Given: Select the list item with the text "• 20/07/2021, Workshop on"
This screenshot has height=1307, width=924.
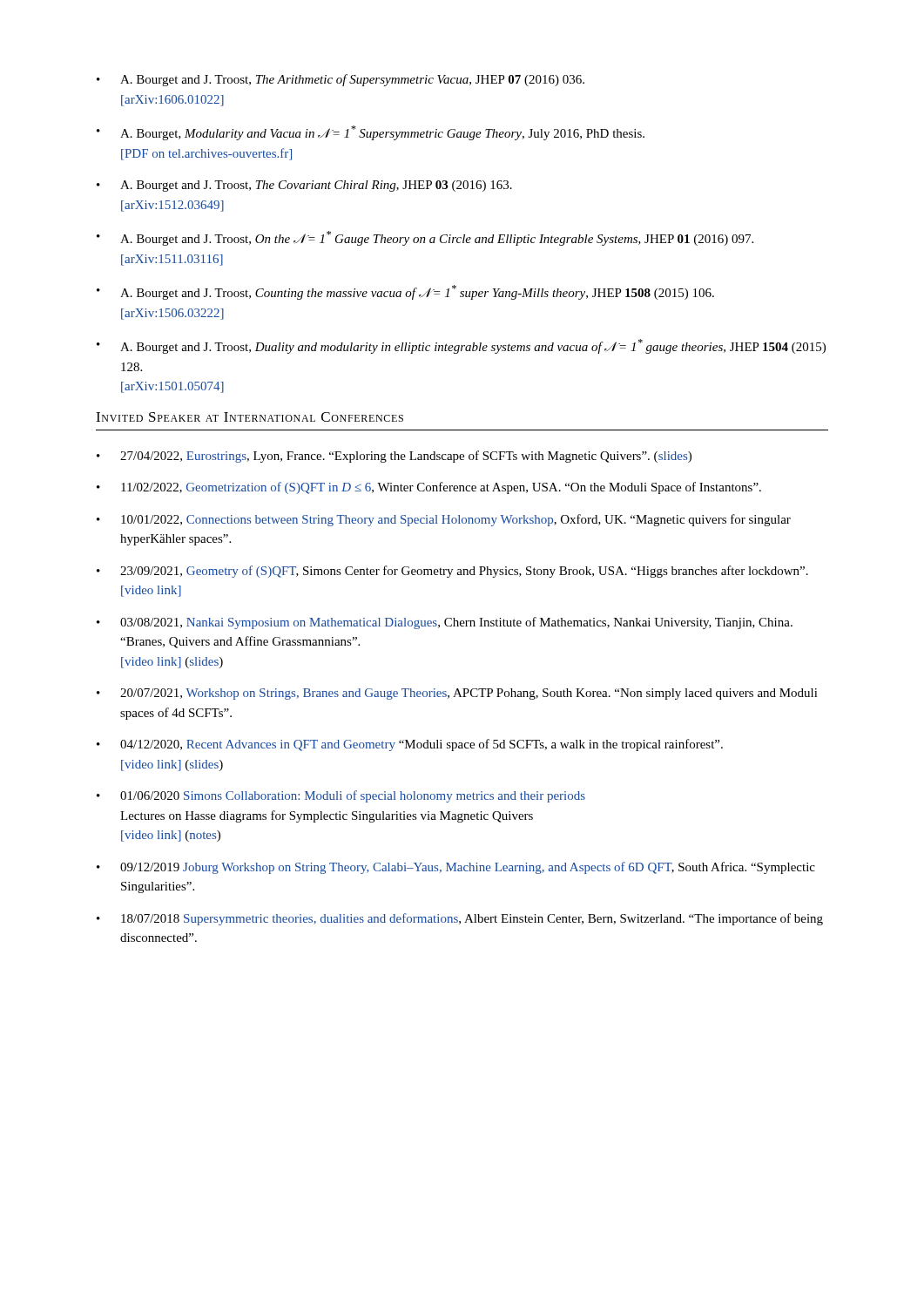Looking at the screenshot, I should (462, 703).
